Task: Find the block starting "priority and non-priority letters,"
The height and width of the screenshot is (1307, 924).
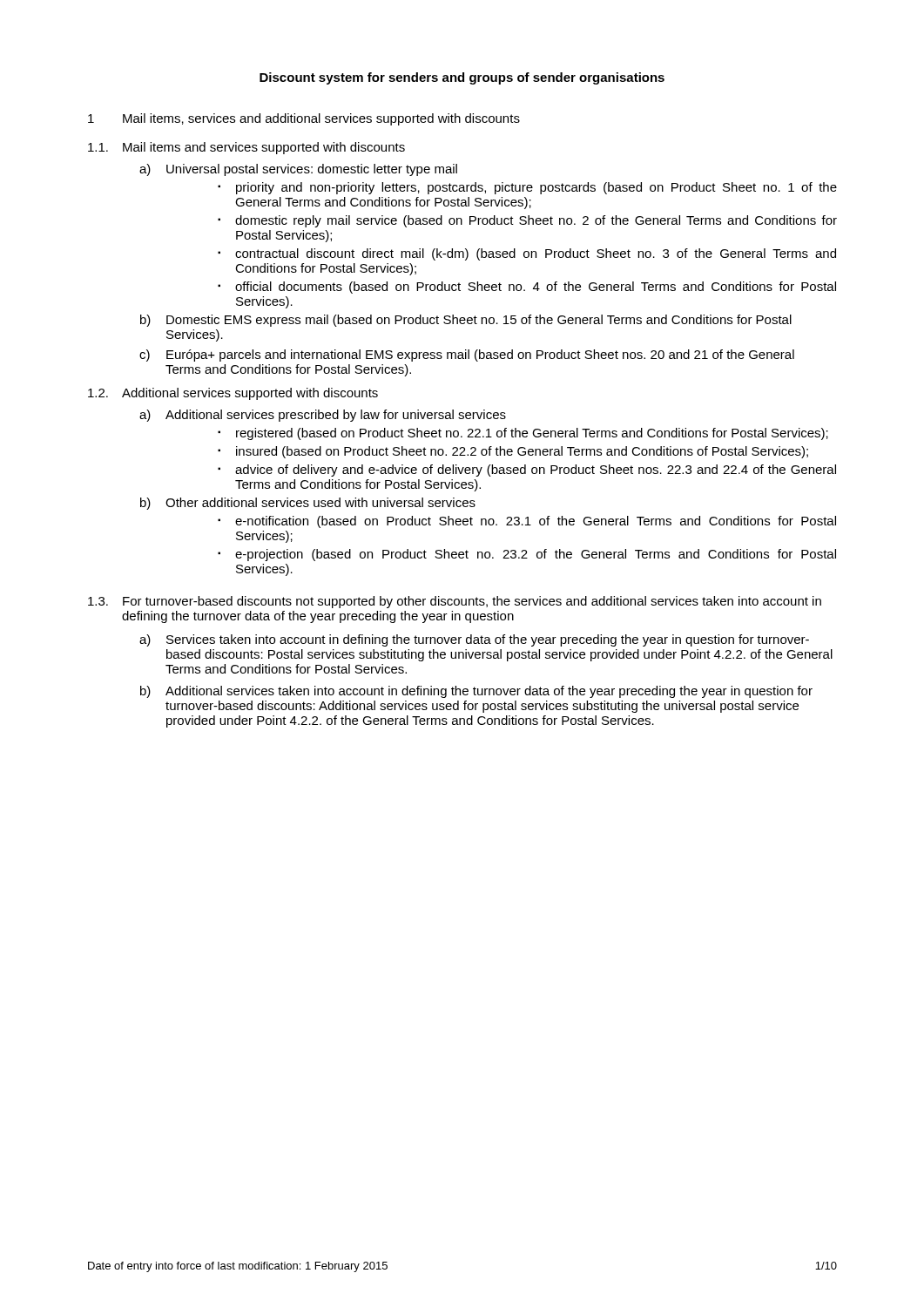Action: 536,194
